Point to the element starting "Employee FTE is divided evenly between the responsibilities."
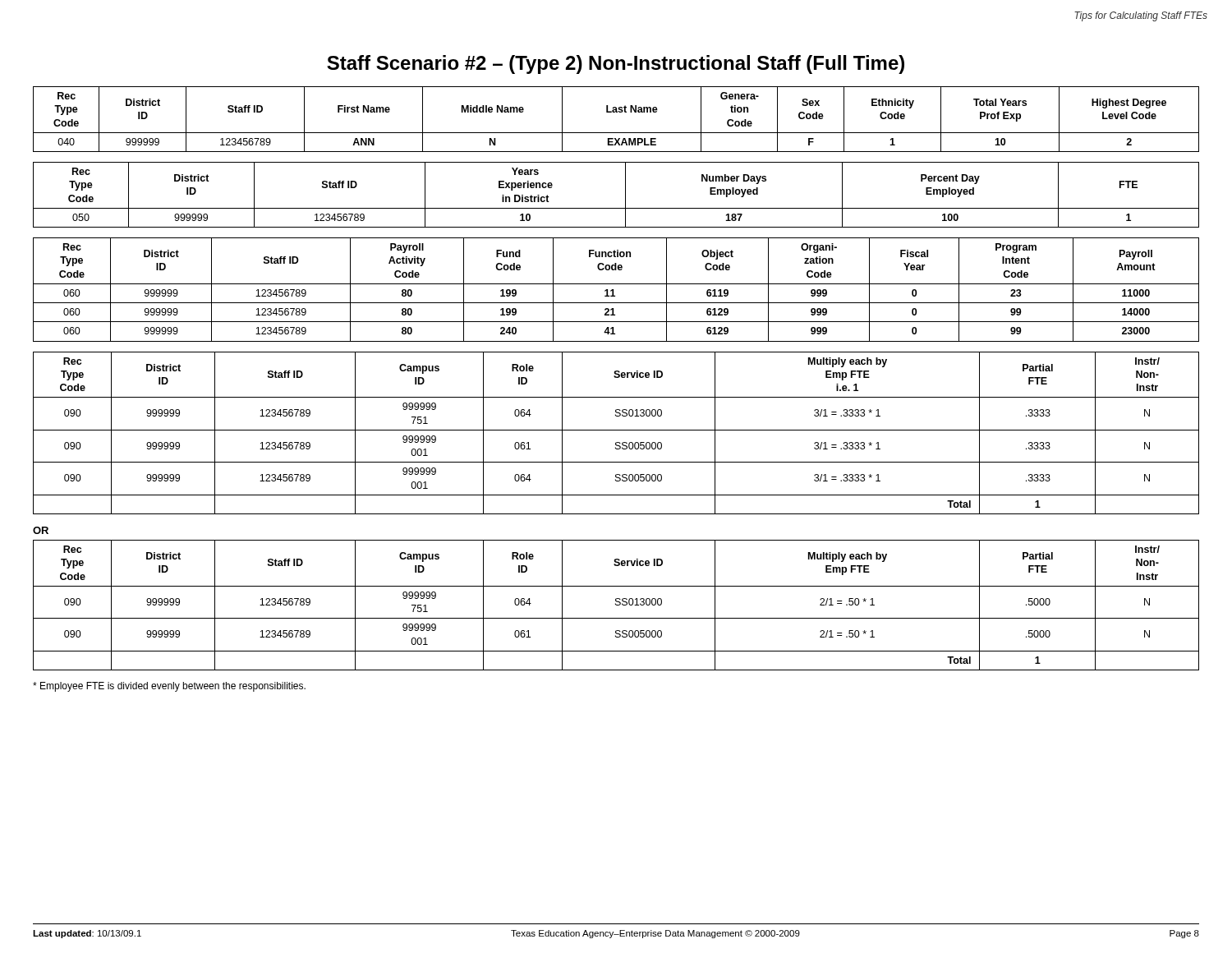This screenshot has height=953, width=1232. 170,686
